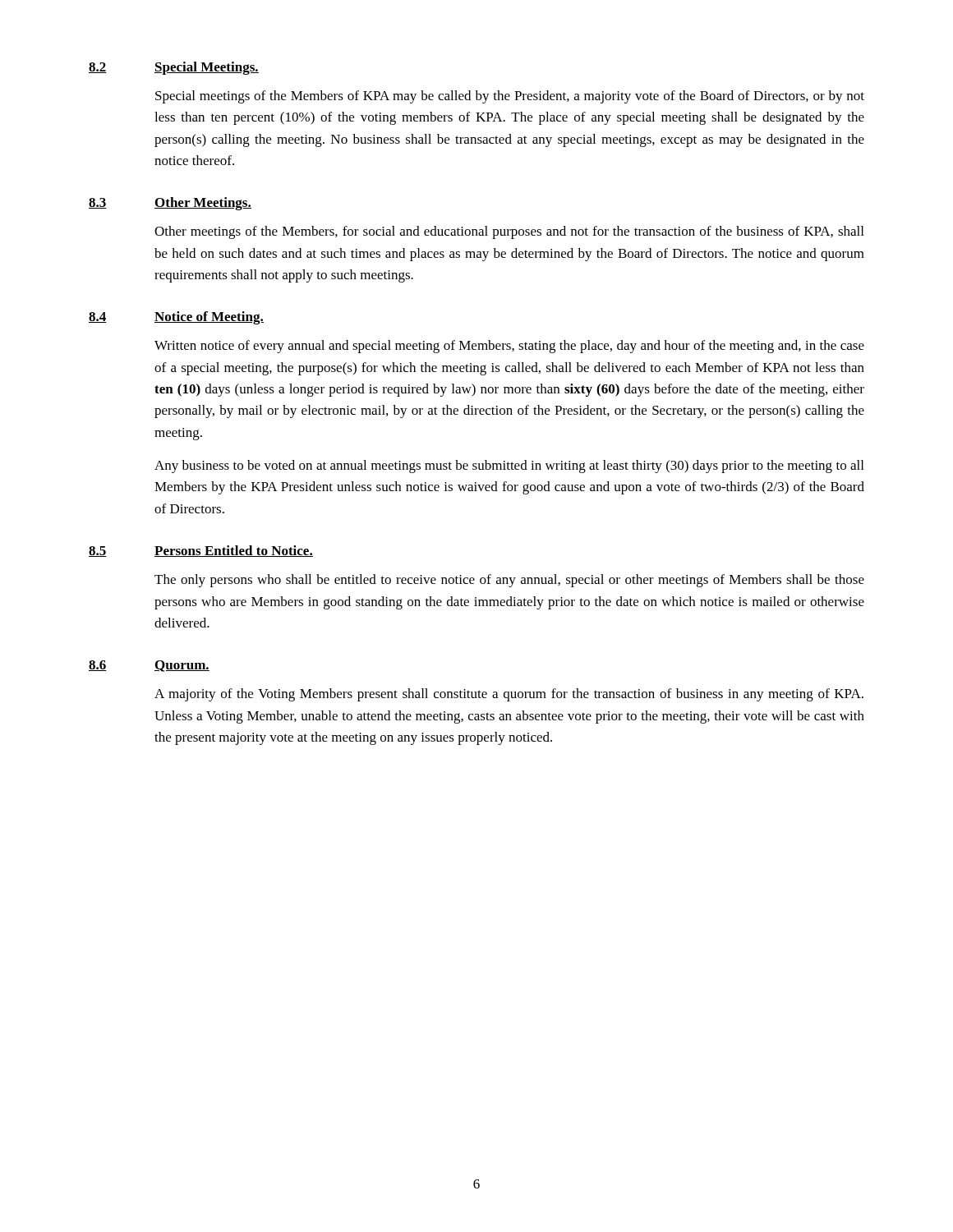This screenshot has width=953, height=1232.
Task: Find the region starting "Persons Entitled to Notice."
Action: coord(234,551)
